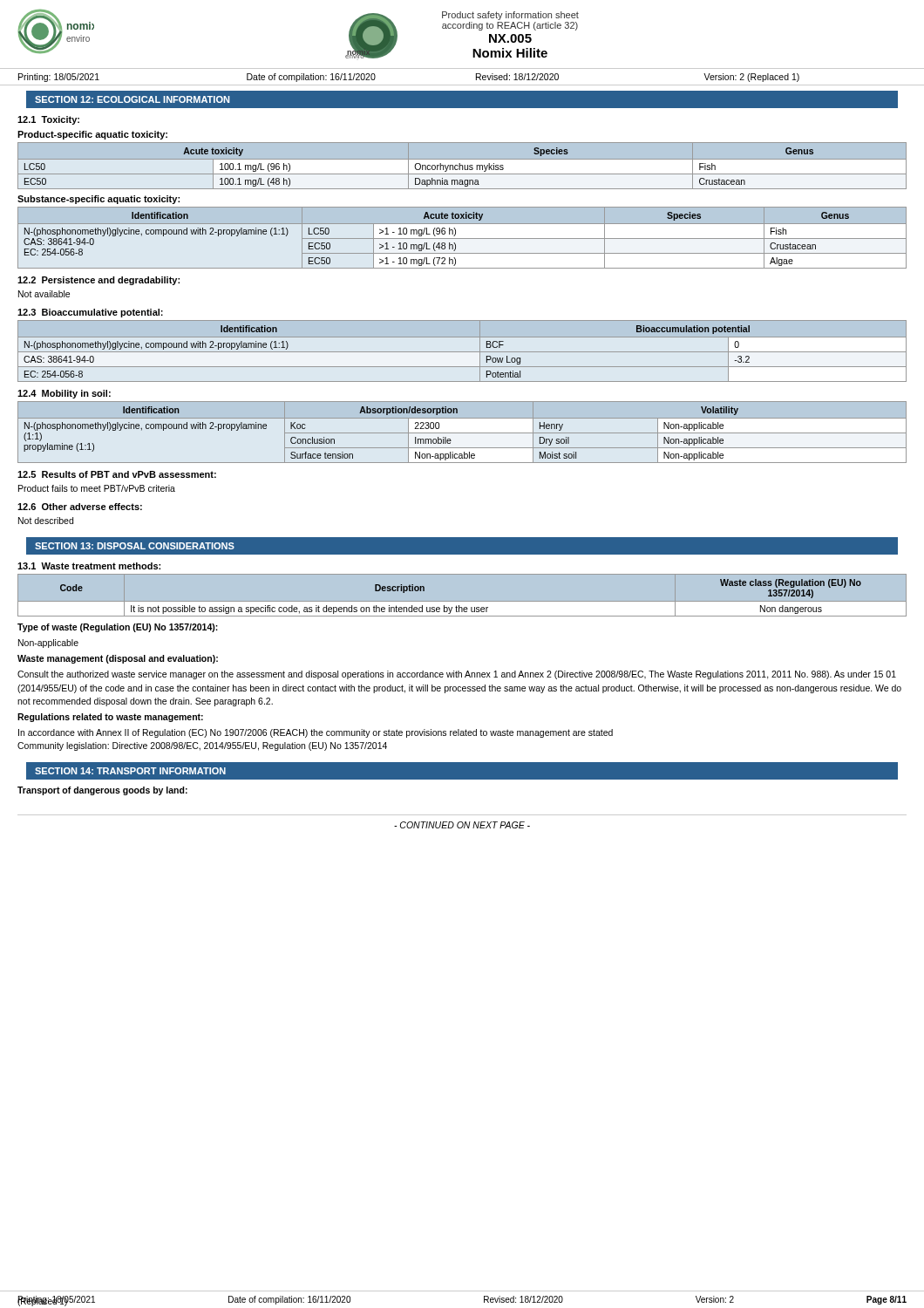Select the section header that reads "12.1 Toxicity:"
Viewport: 924px width, 1308px height.
49,119
